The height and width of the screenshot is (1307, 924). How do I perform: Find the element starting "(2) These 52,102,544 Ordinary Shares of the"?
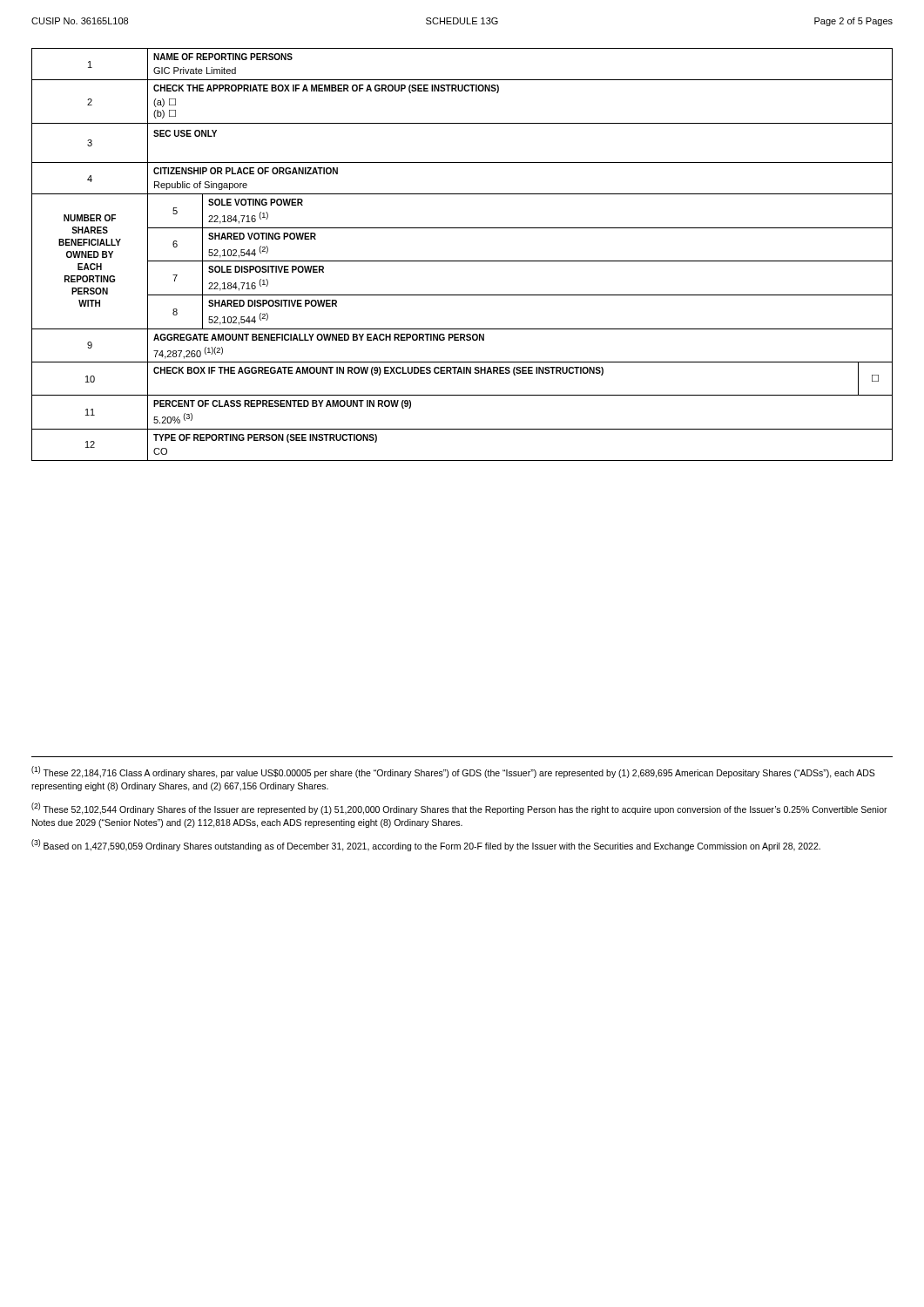[459, 815]
